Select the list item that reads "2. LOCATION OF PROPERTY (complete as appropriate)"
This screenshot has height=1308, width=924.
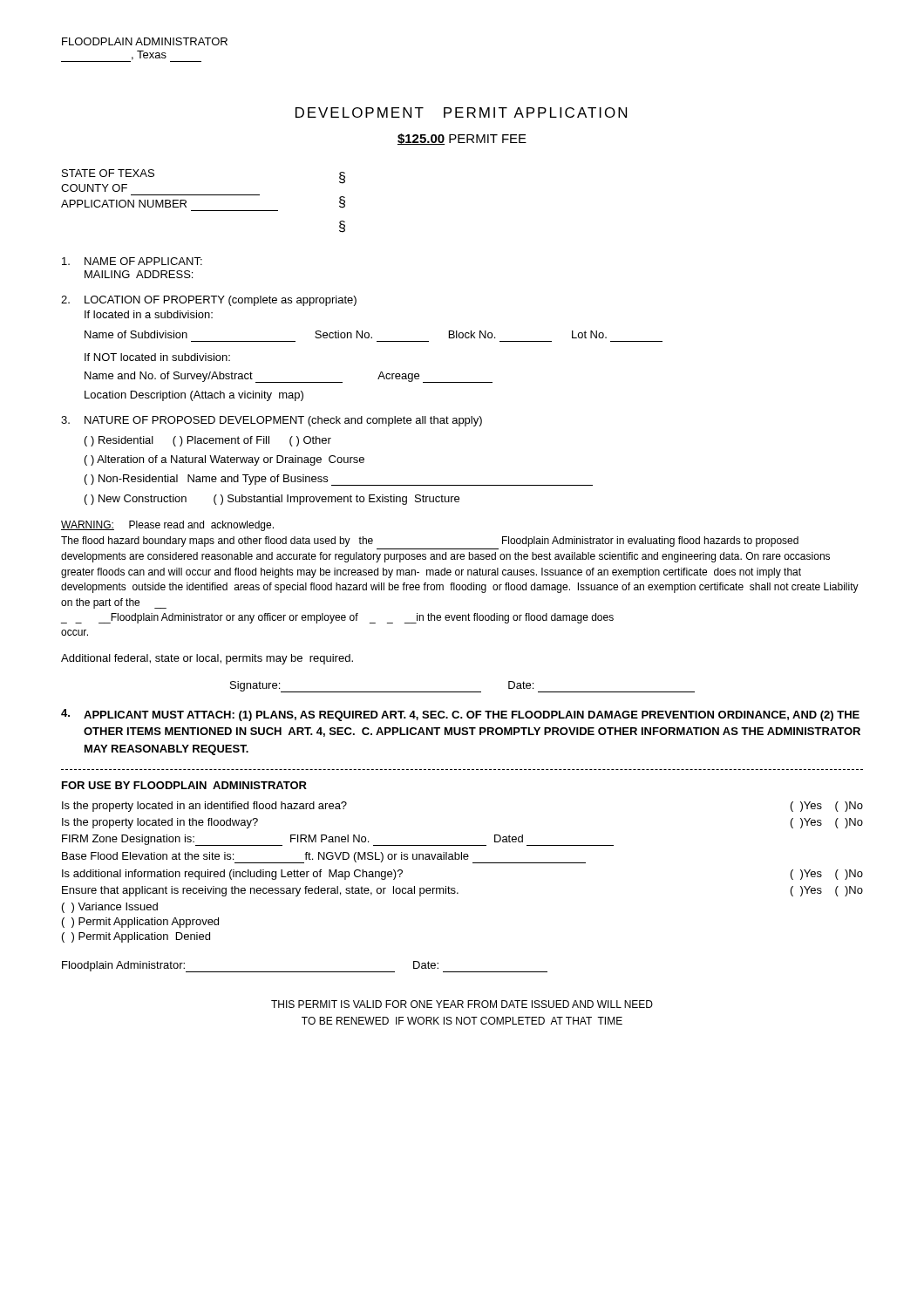[x=462, y=347]
